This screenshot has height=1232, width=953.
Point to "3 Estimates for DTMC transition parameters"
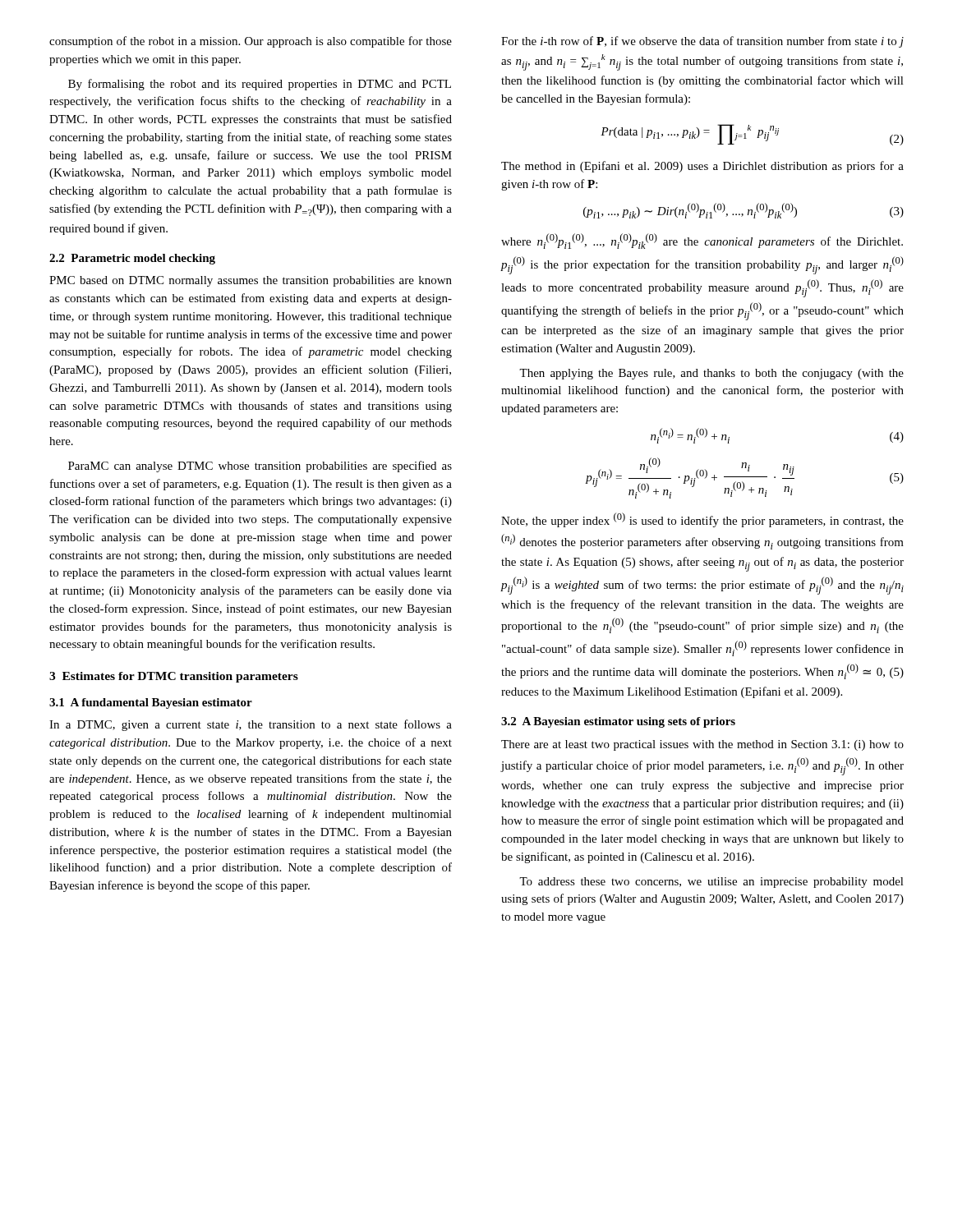[174, 676]
